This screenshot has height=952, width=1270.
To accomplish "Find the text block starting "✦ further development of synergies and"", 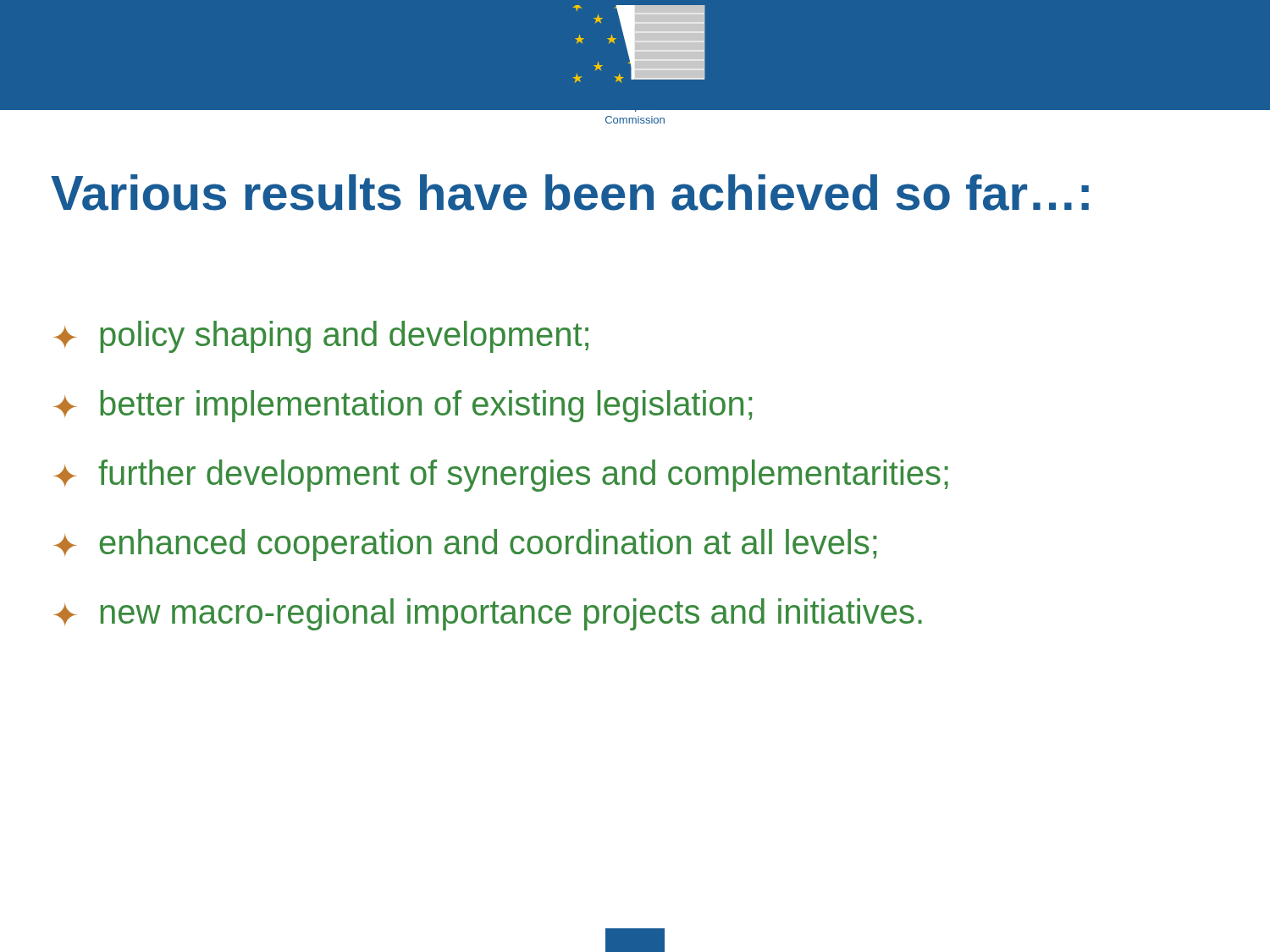I will coord(501,475).
